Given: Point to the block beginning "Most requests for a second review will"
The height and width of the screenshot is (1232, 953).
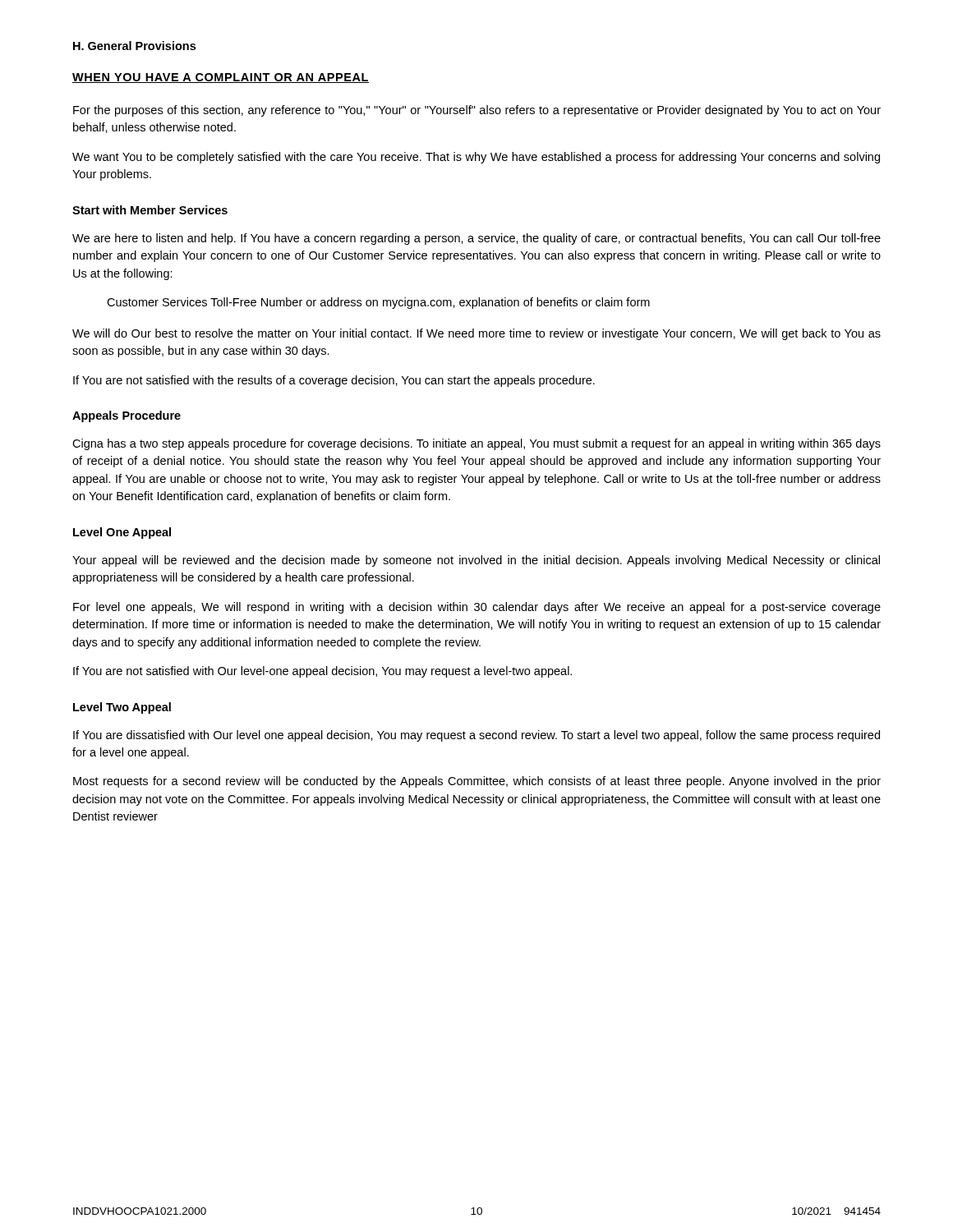Looking at the screenshot, I should point(476,799).
